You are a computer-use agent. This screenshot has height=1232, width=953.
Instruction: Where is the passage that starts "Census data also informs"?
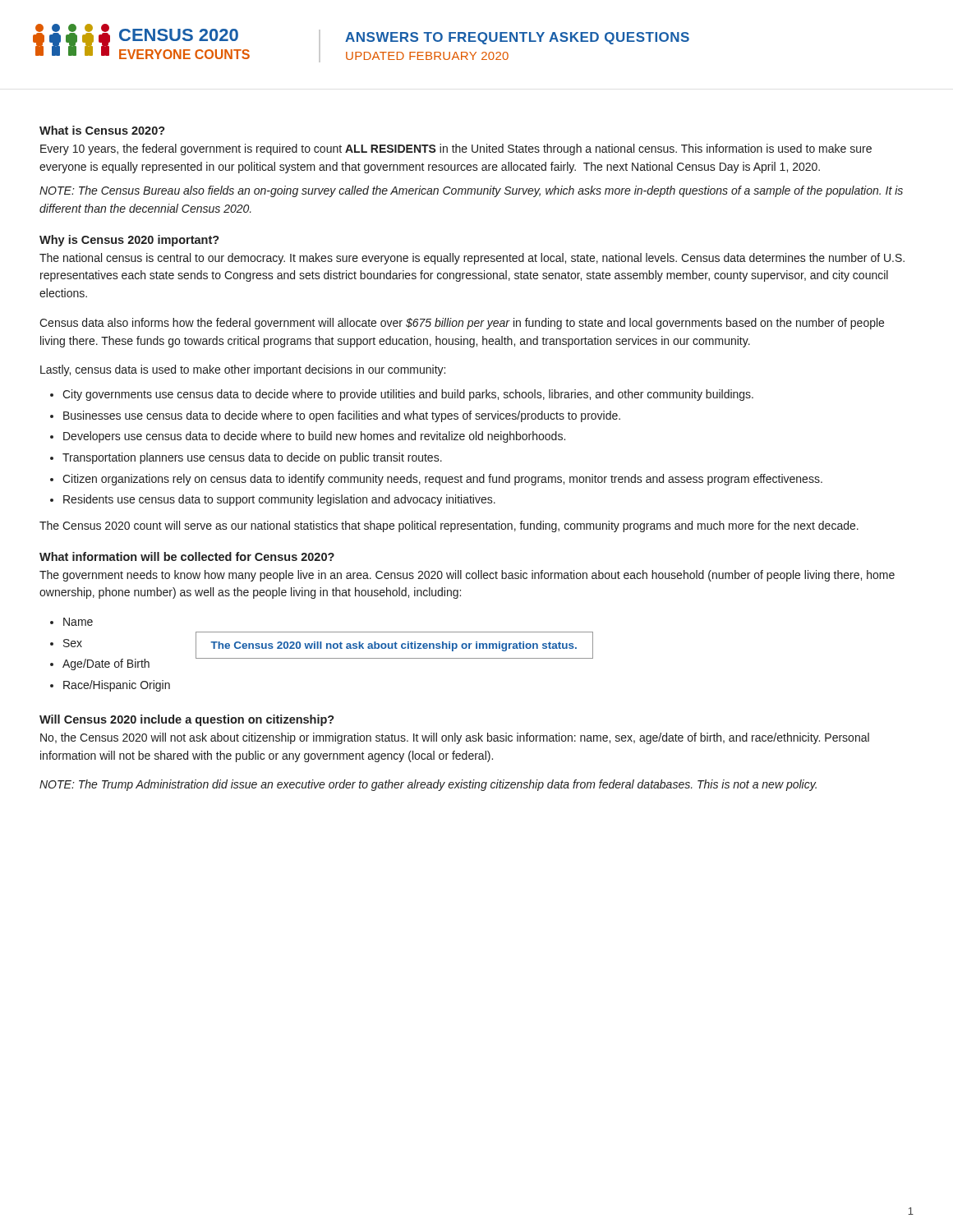462,332
